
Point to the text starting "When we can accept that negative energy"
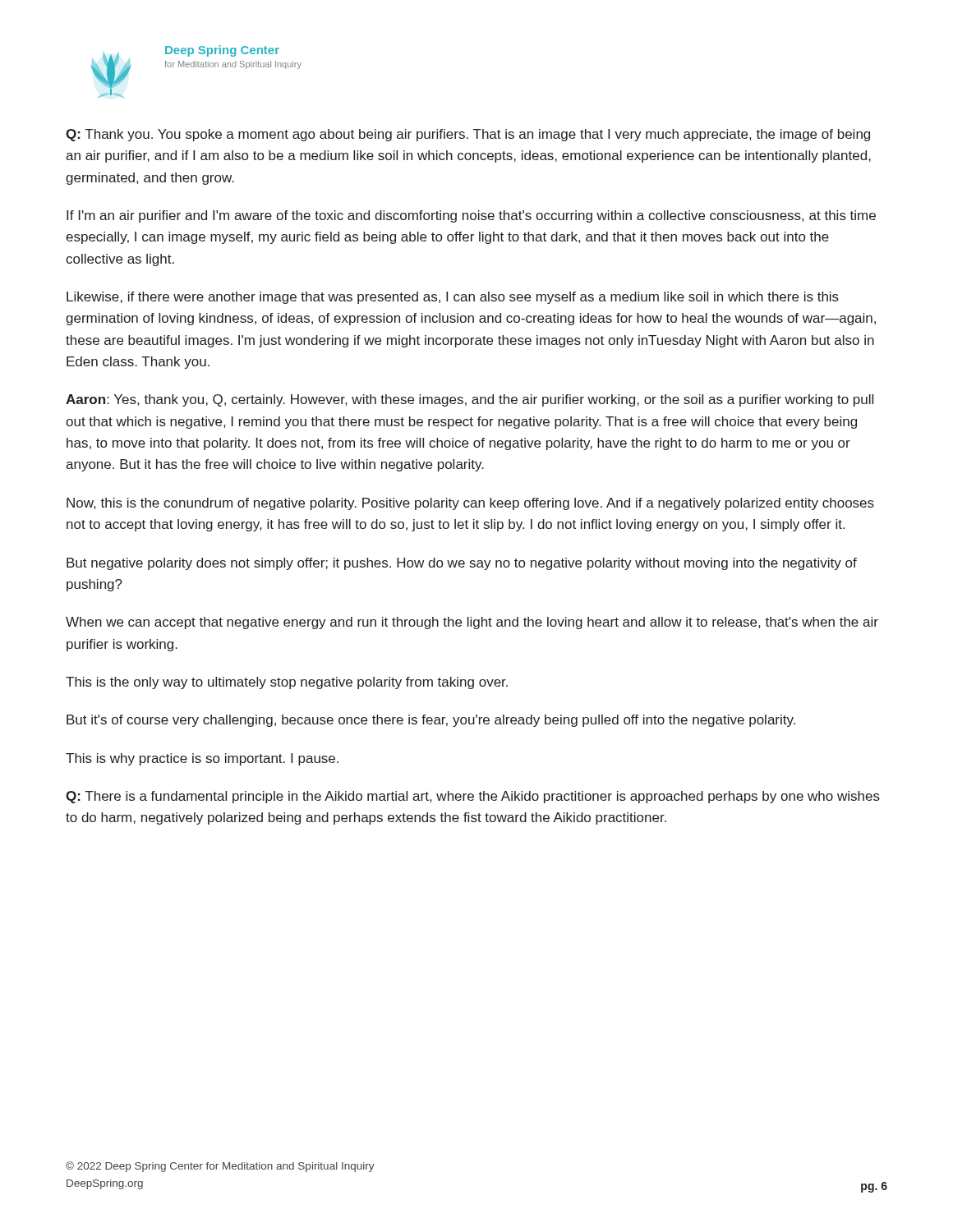pyautogui.click(x=472, y=633)
